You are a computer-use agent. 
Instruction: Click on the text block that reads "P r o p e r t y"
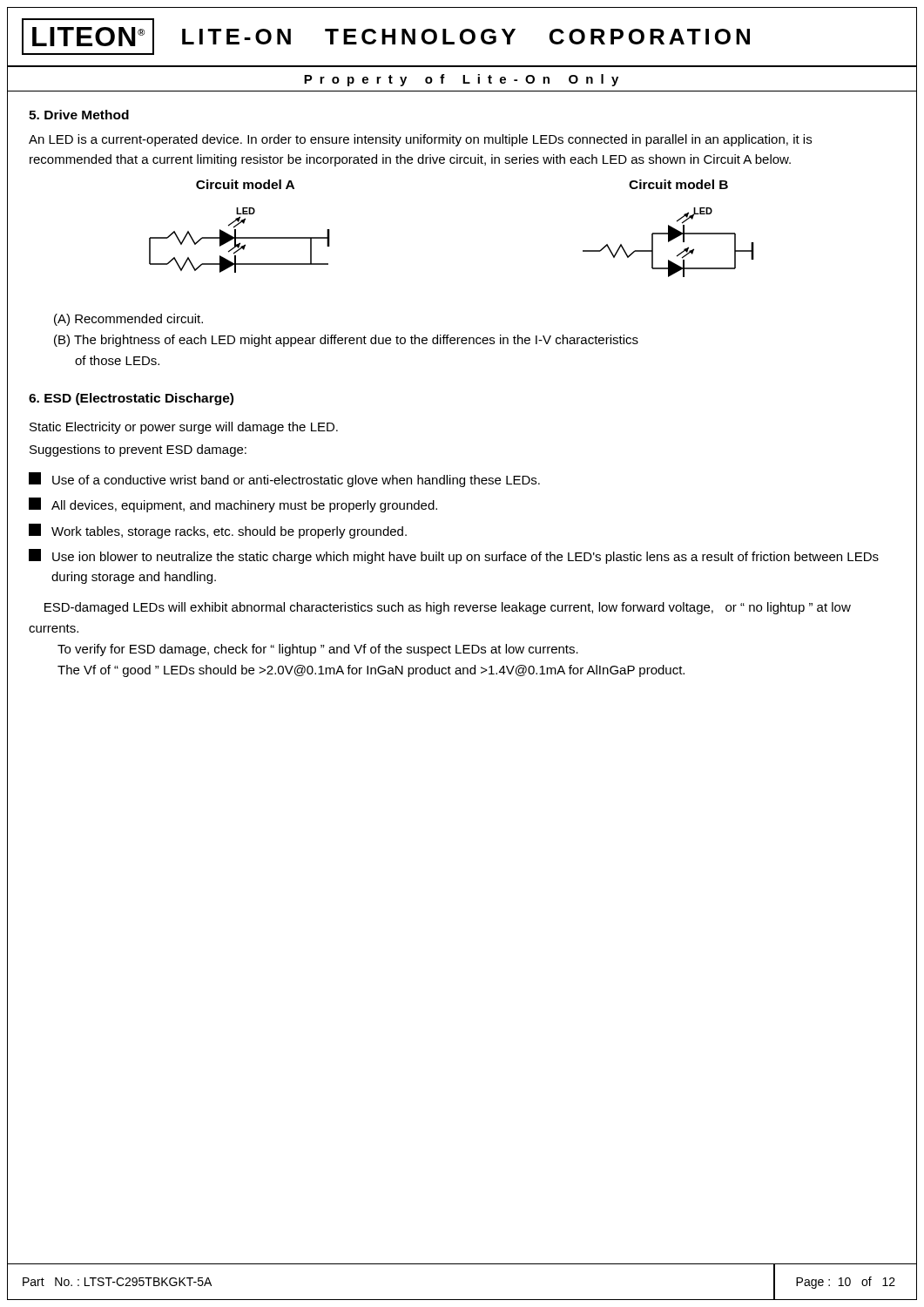[462, 79]
